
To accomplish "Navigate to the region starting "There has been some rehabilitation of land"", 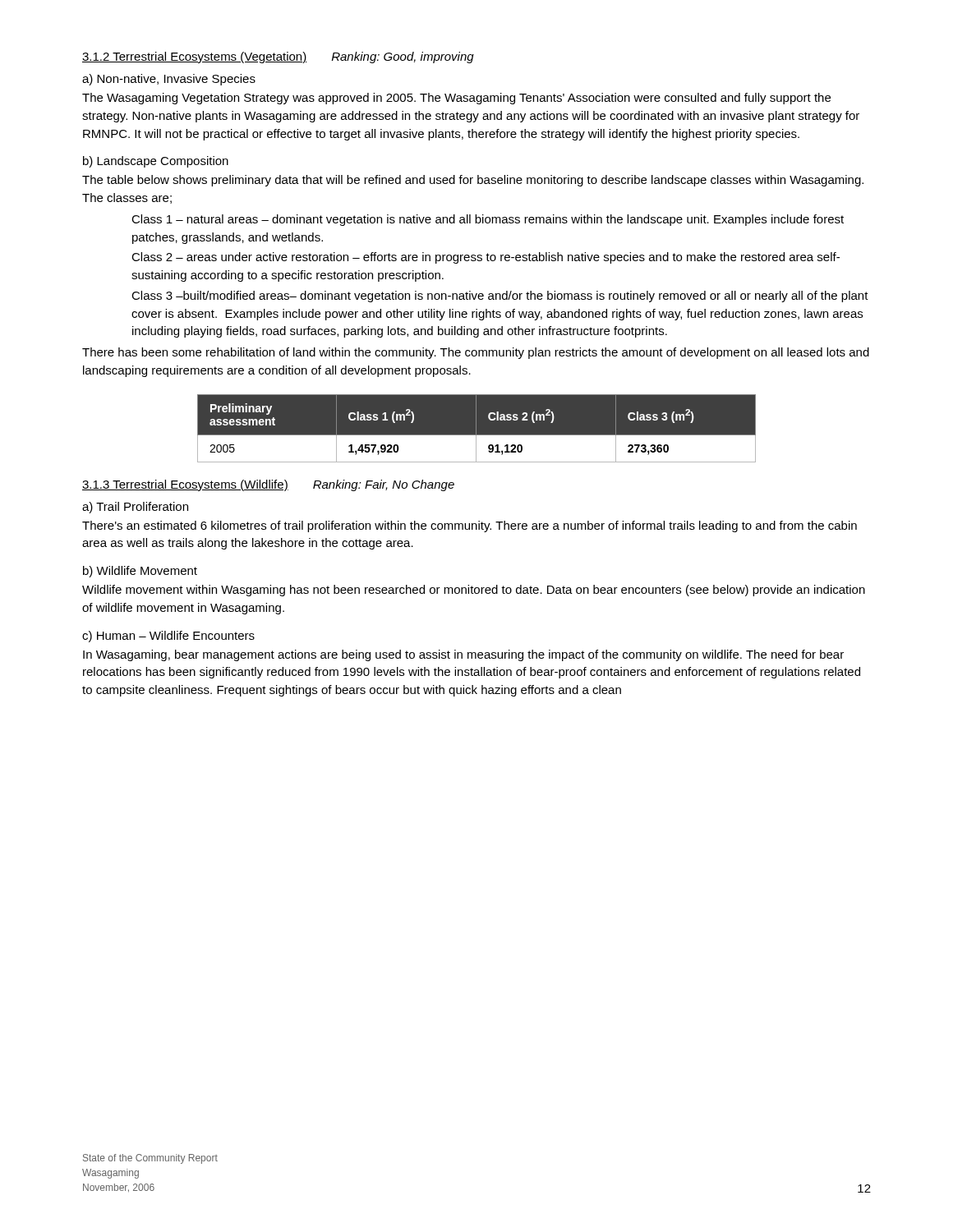I will [476, 361].
